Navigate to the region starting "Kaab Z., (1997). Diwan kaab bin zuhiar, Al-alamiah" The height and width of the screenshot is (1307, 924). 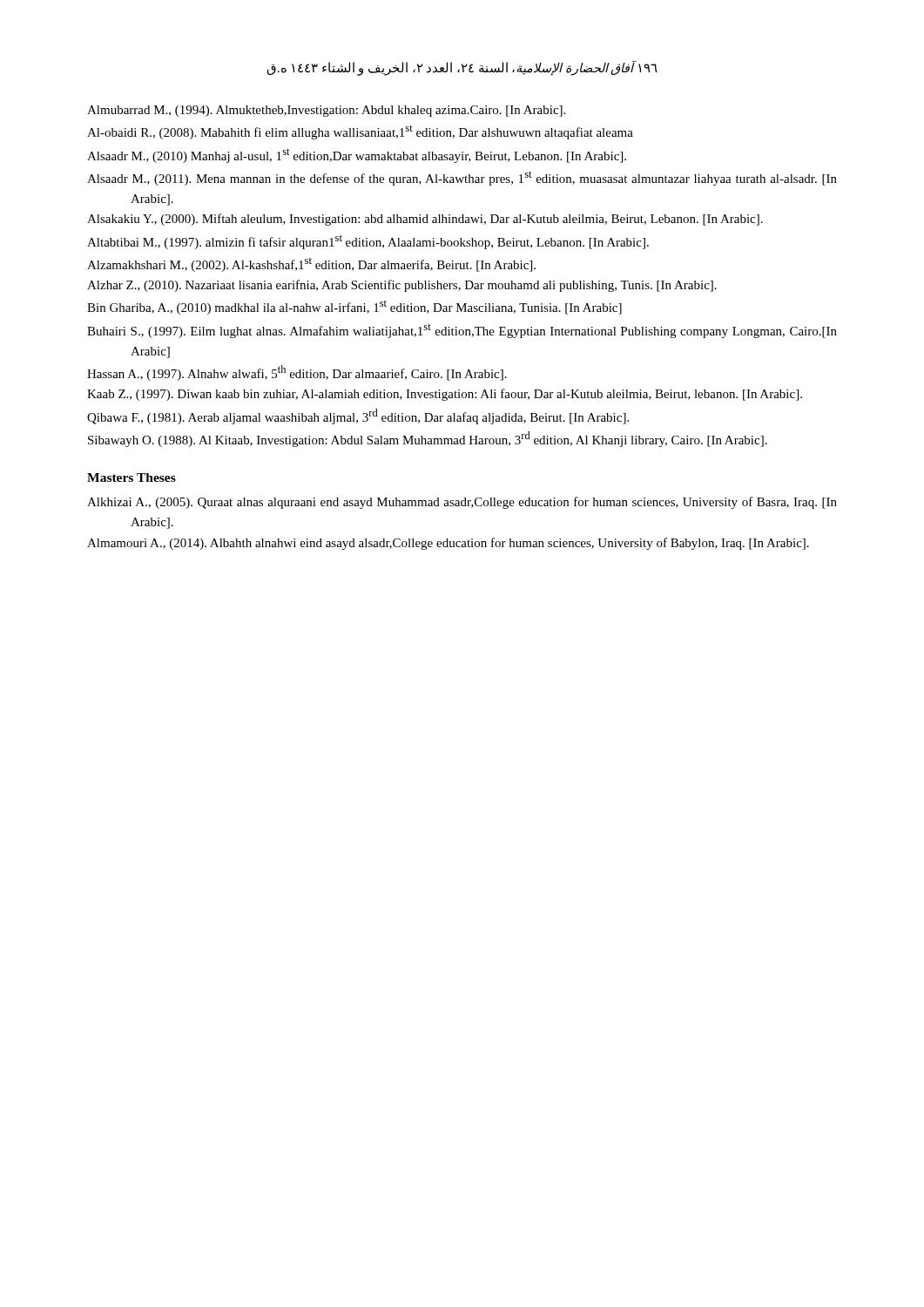(445, 394)
